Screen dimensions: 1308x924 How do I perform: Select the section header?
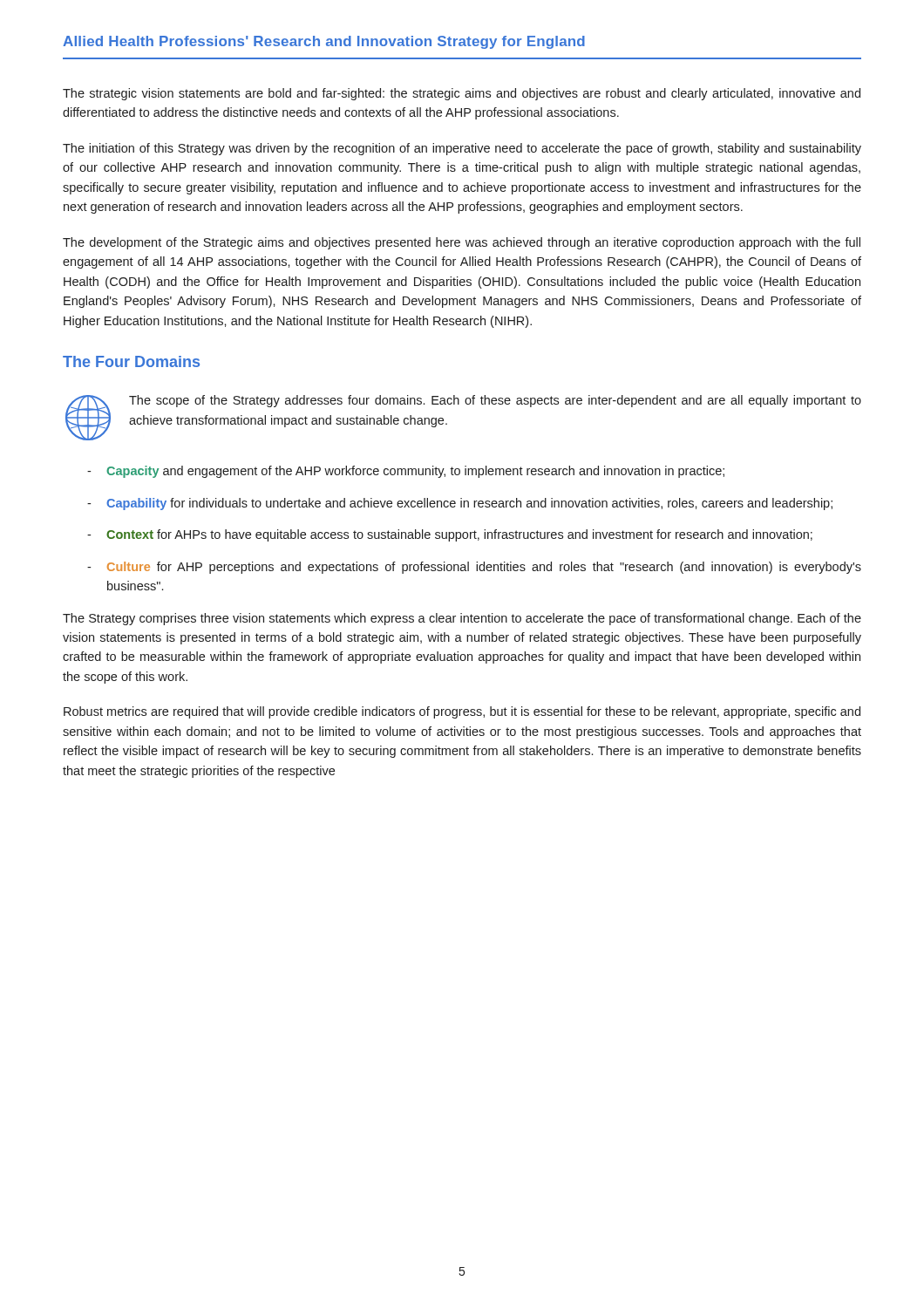132,362
